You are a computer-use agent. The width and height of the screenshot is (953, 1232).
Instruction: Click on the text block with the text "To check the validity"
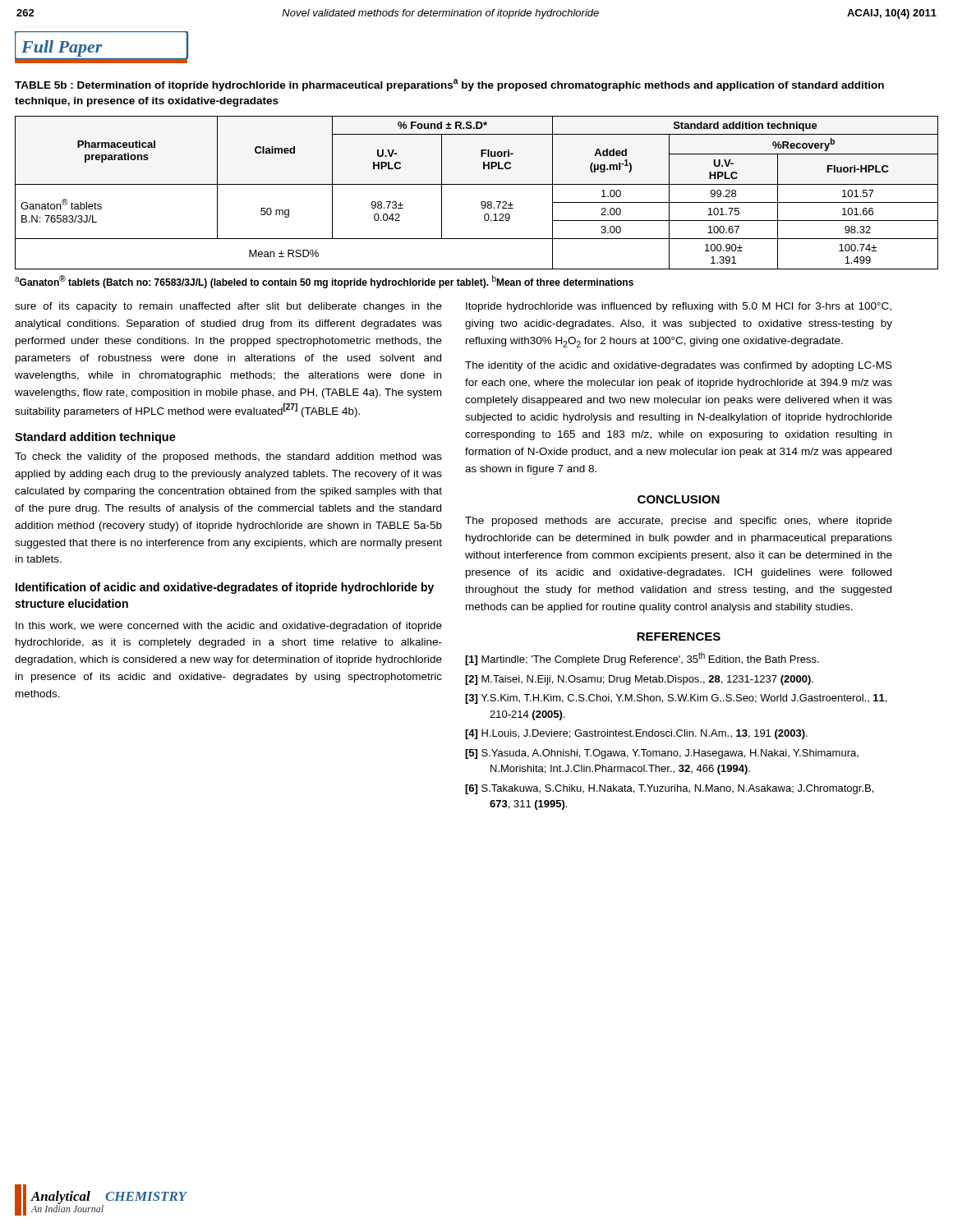point(228,508)
